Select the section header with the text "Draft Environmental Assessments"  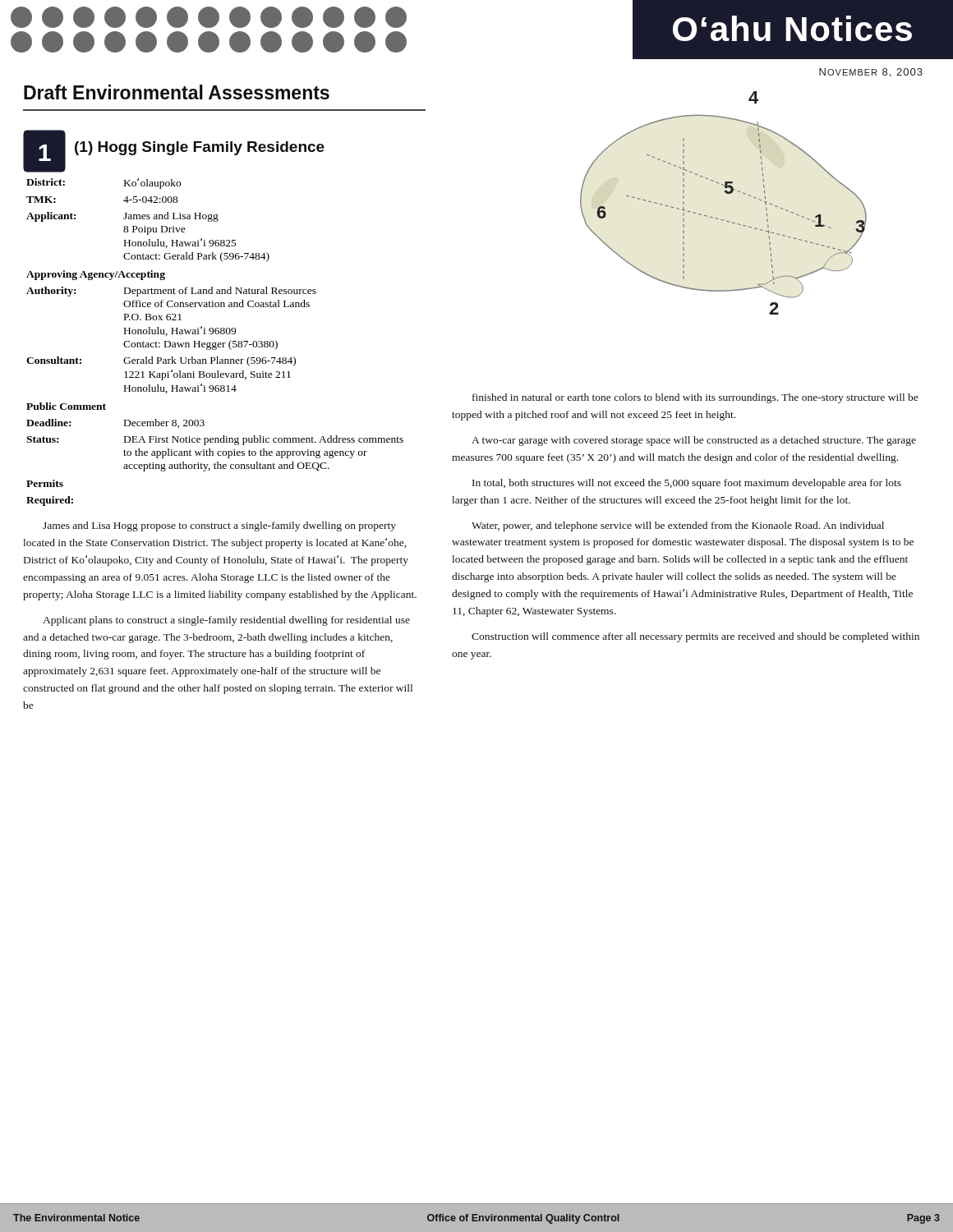click(x=176, y=93)
